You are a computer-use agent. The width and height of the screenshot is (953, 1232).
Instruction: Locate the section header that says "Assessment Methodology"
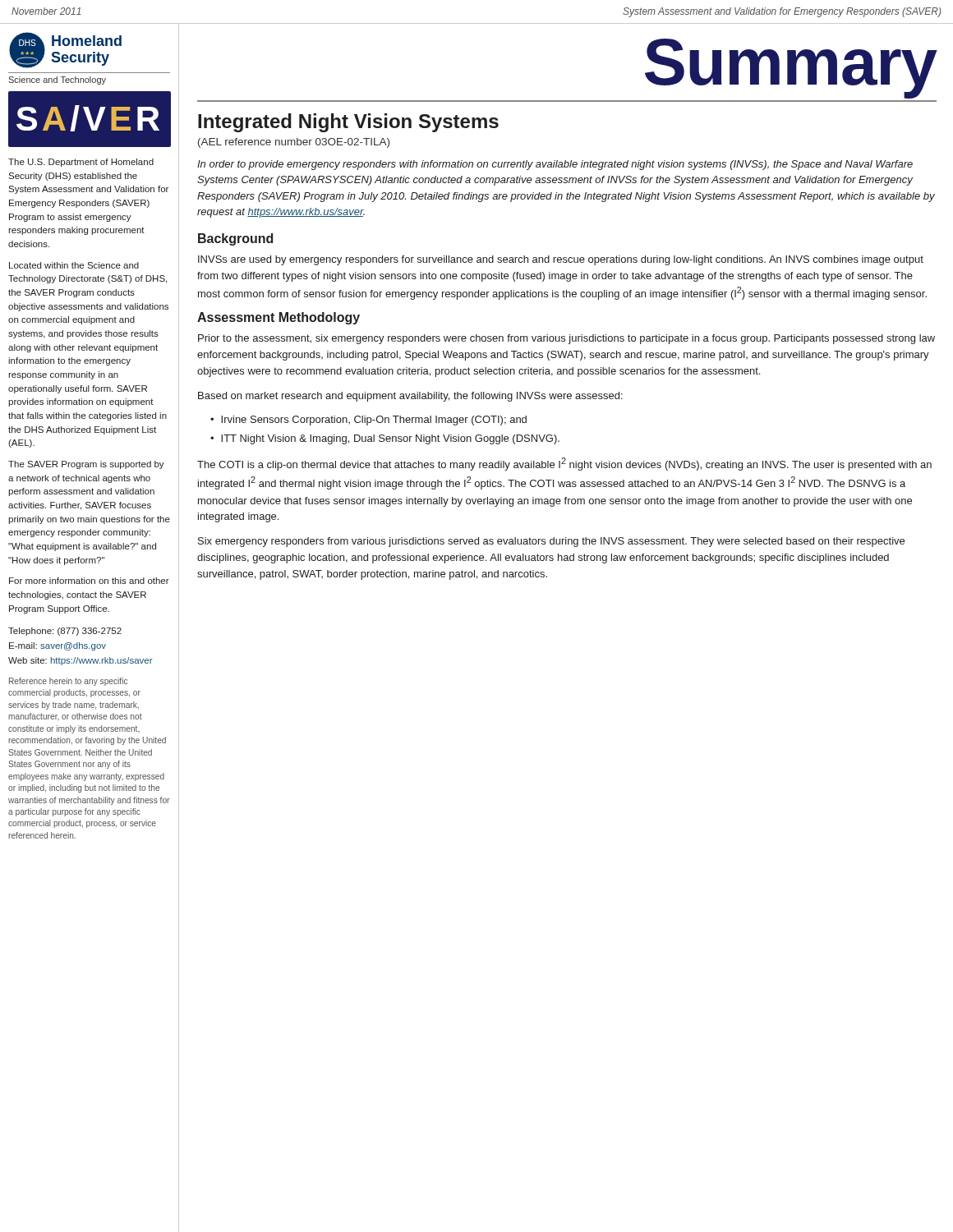pos(279,318)
